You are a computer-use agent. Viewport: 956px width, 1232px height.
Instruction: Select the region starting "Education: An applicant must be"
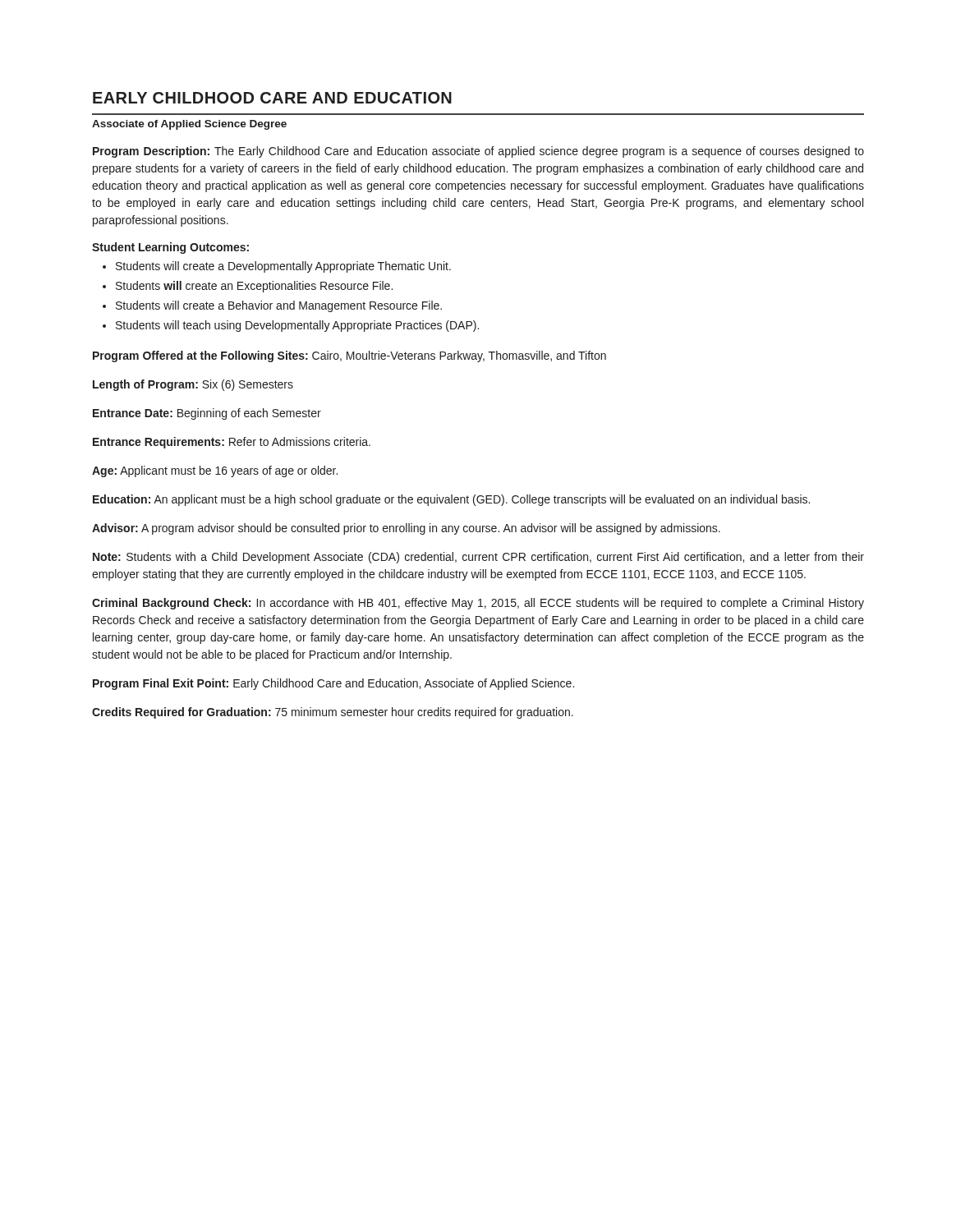coord(478,500)
